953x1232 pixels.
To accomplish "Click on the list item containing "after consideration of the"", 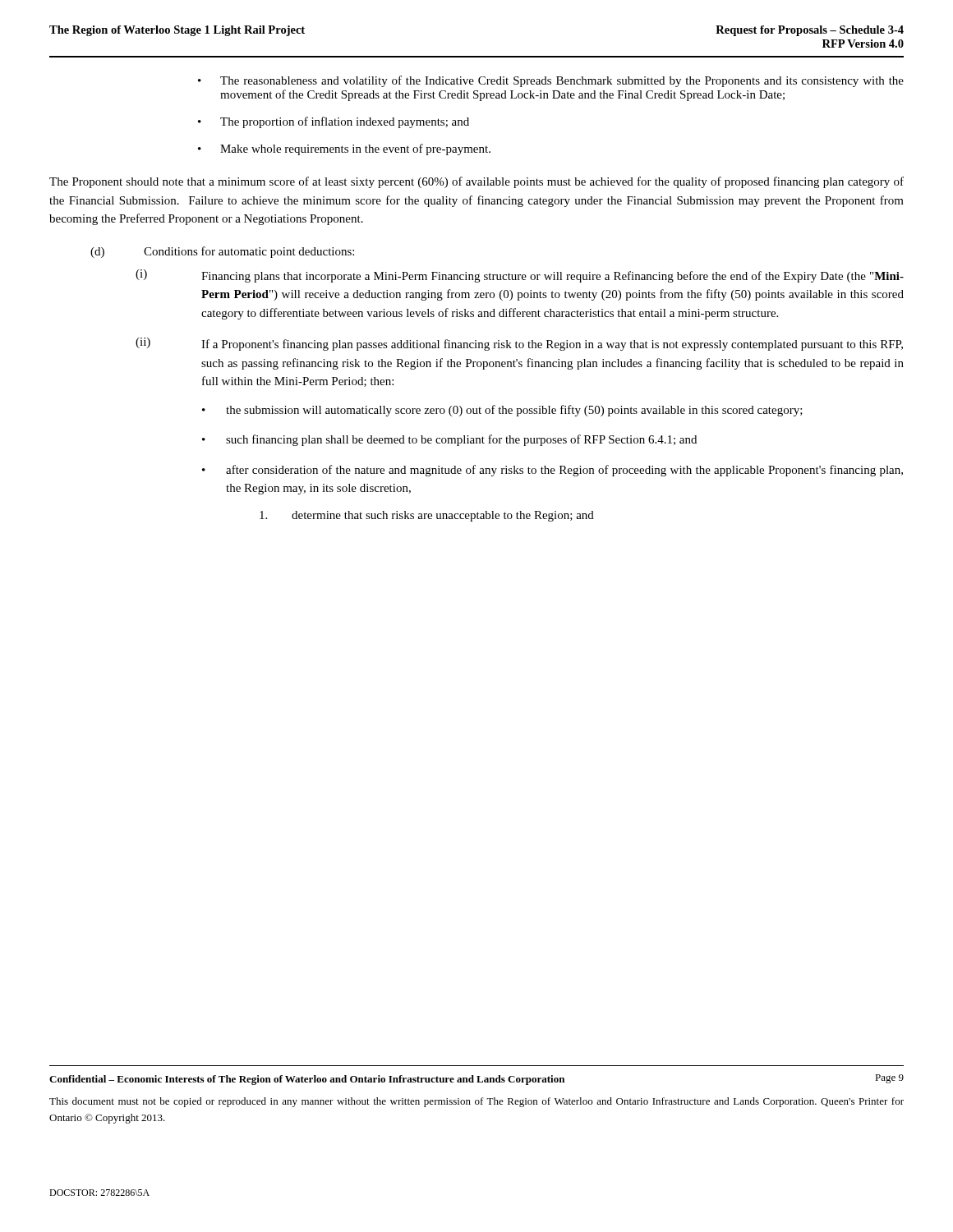I will (564, 471).
